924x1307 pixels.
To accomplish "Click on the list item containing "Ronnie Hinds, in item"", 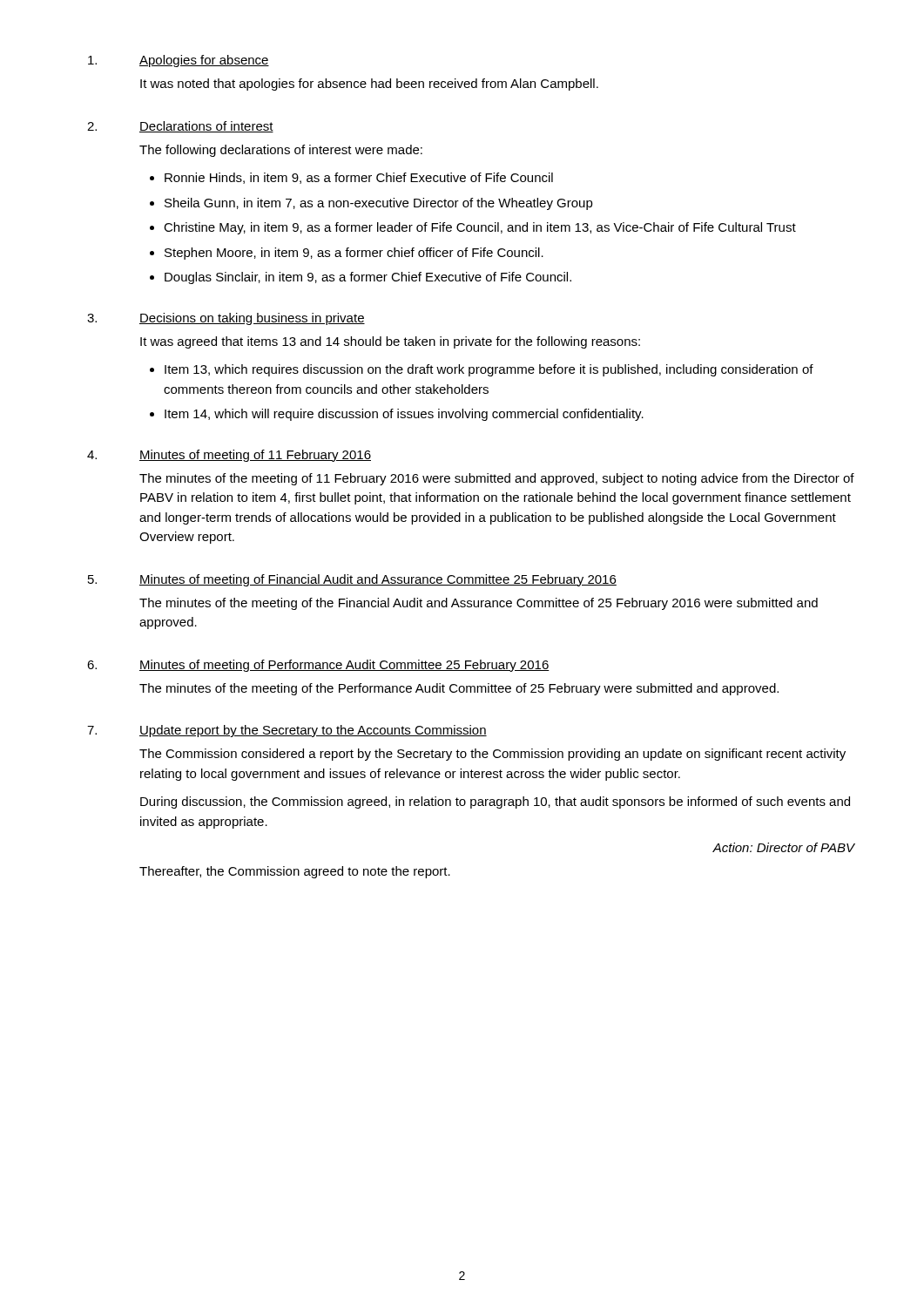I will 359,177.
